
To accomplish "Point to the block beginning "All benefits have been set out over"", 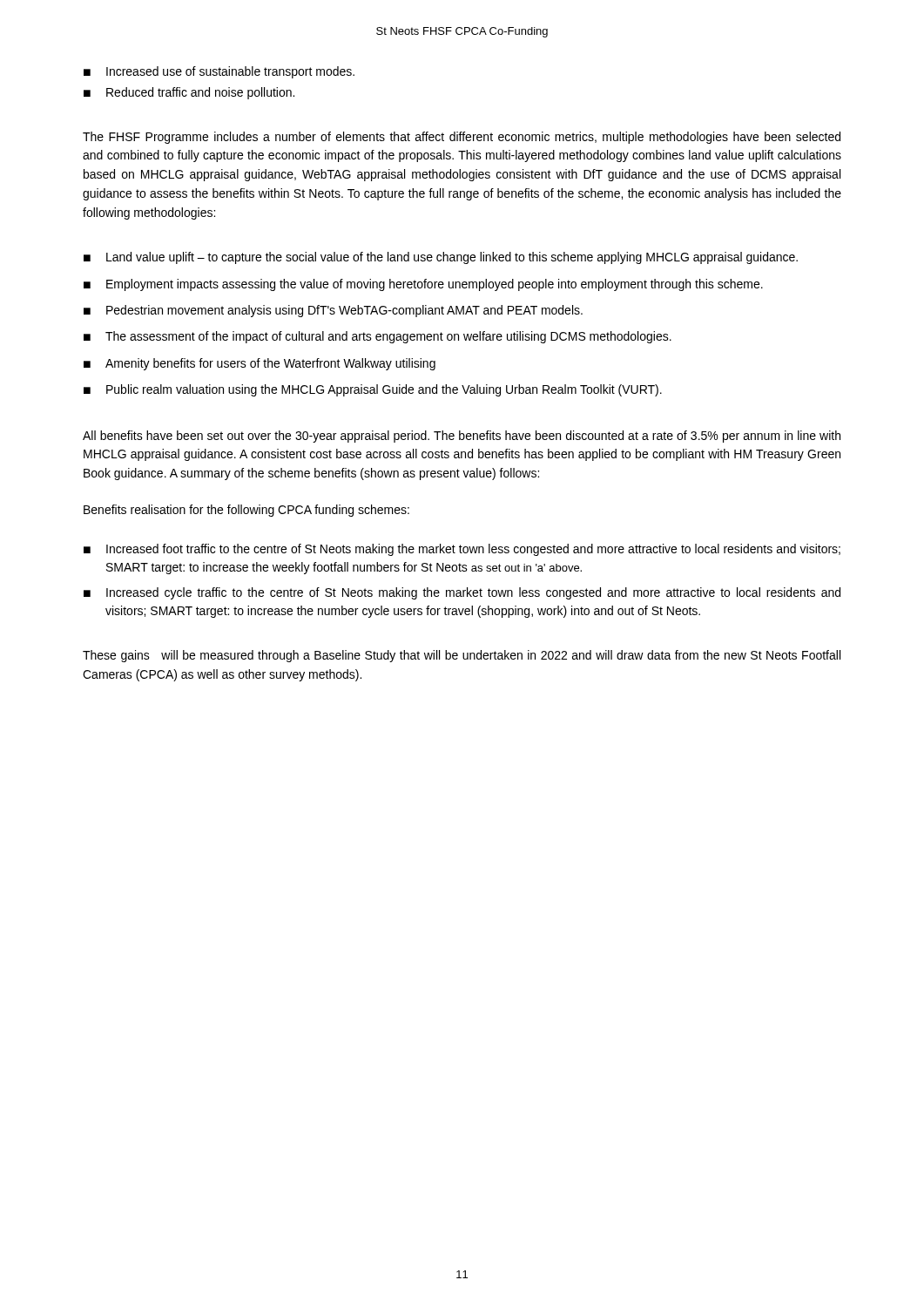I will [x=462, y=454].
